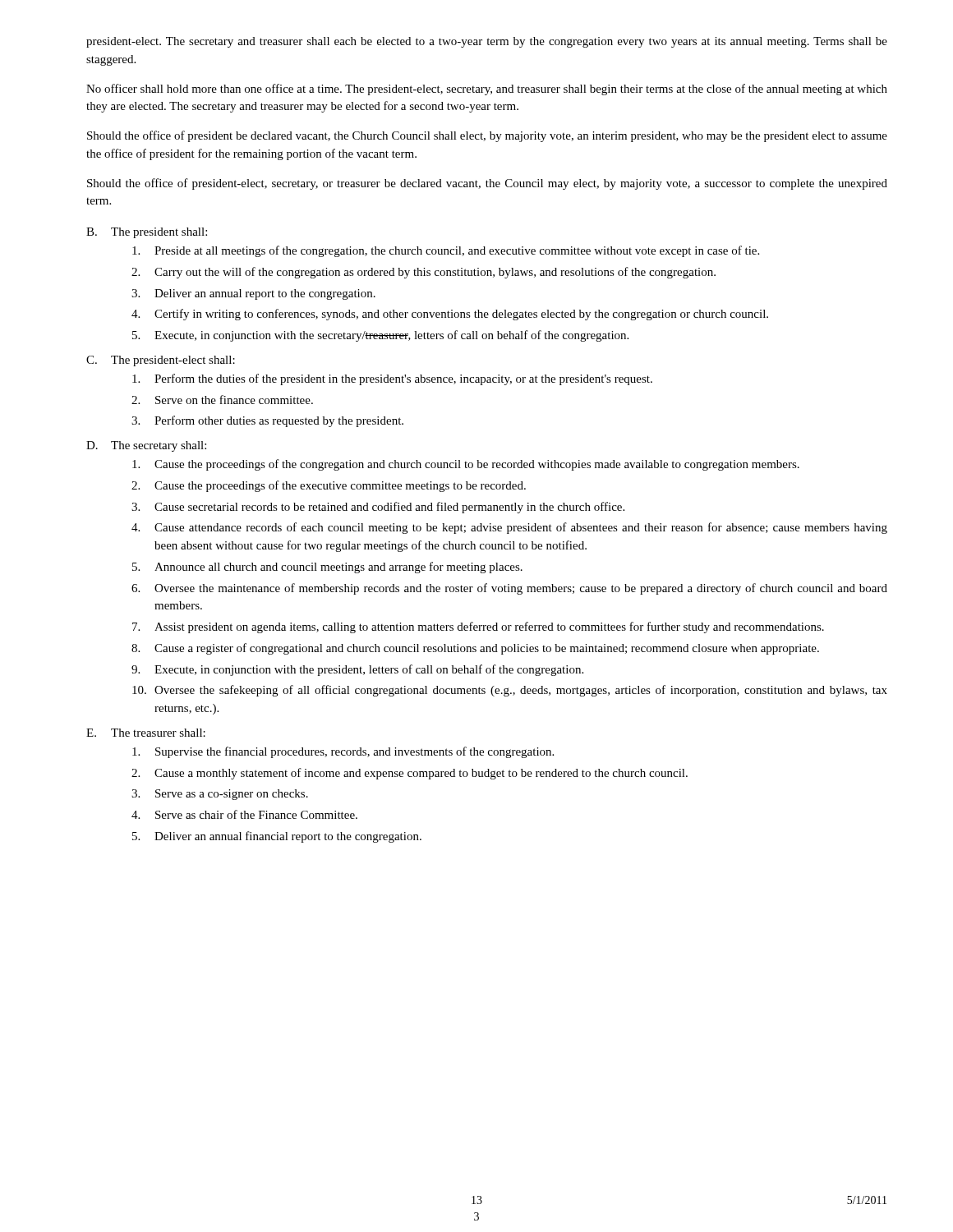Click the passage that begins "2. Cause a monthly statement of"
Image resolution: width=953 pixels, height=1232 pixels.
(509, 773)
